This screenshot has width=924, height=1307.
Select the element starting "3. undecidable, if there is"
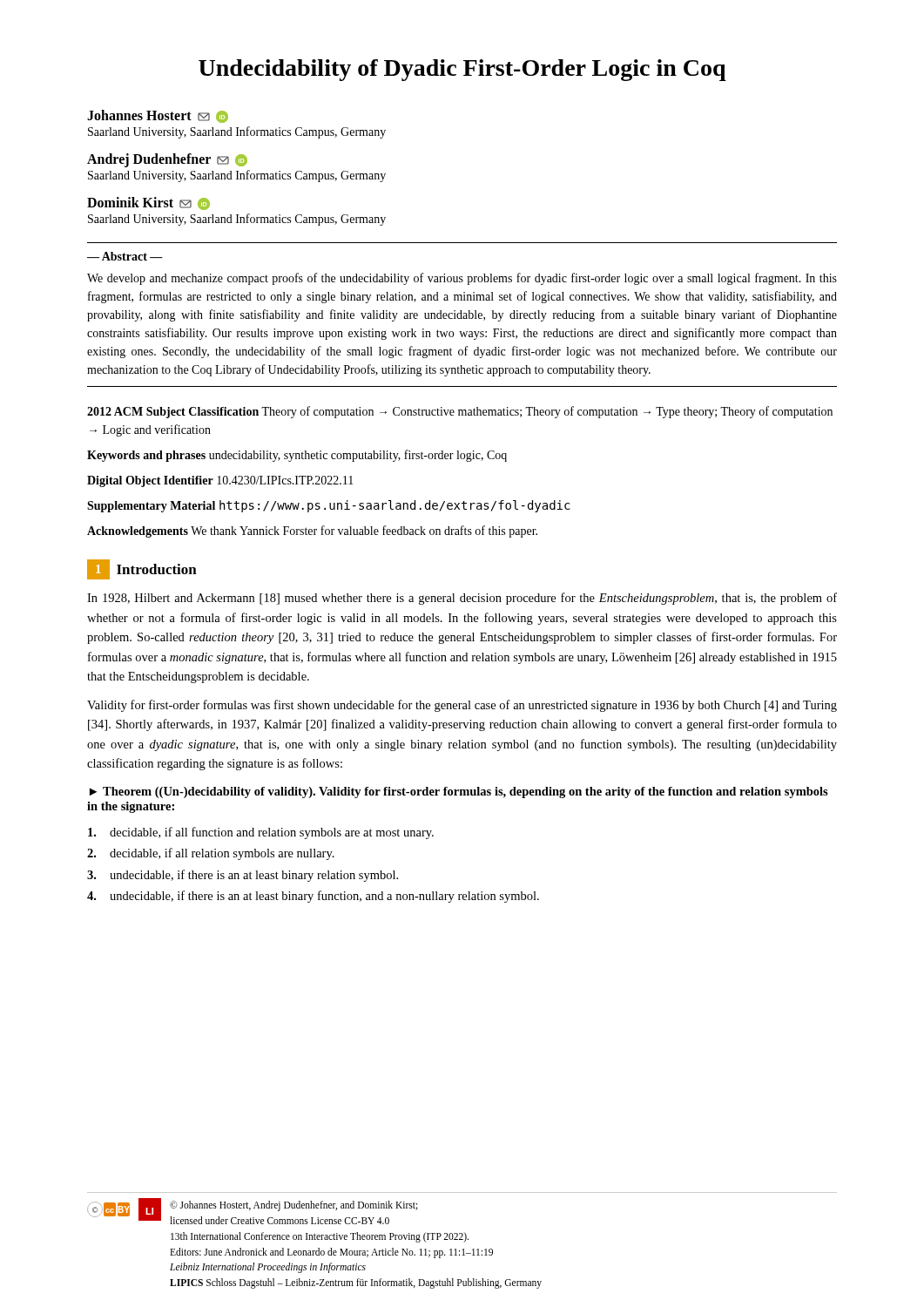coord(243,875)
